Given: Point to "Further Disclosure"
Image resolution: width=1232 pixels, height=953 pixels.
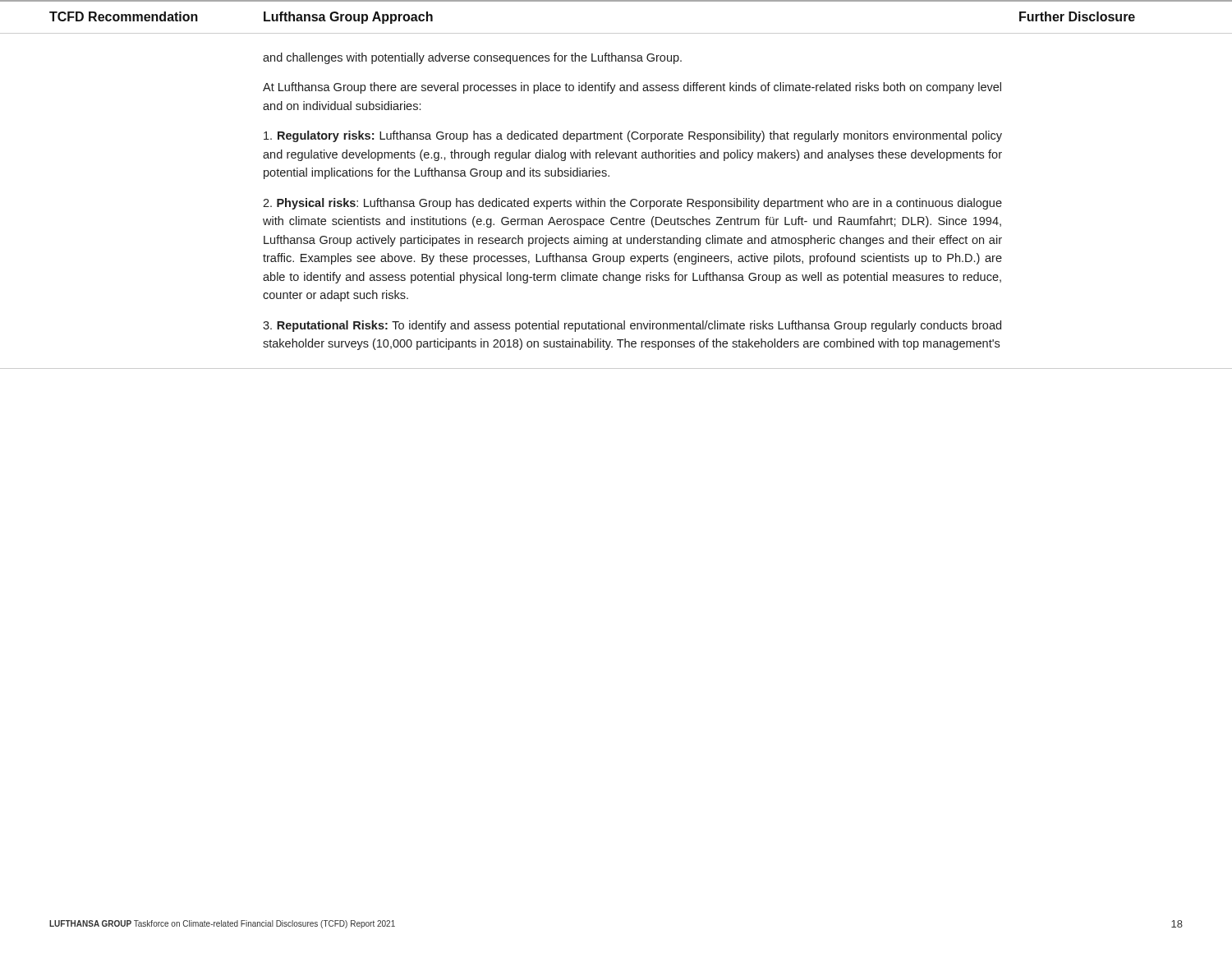Looking at the screenshot, I should tap(1077, 17).
